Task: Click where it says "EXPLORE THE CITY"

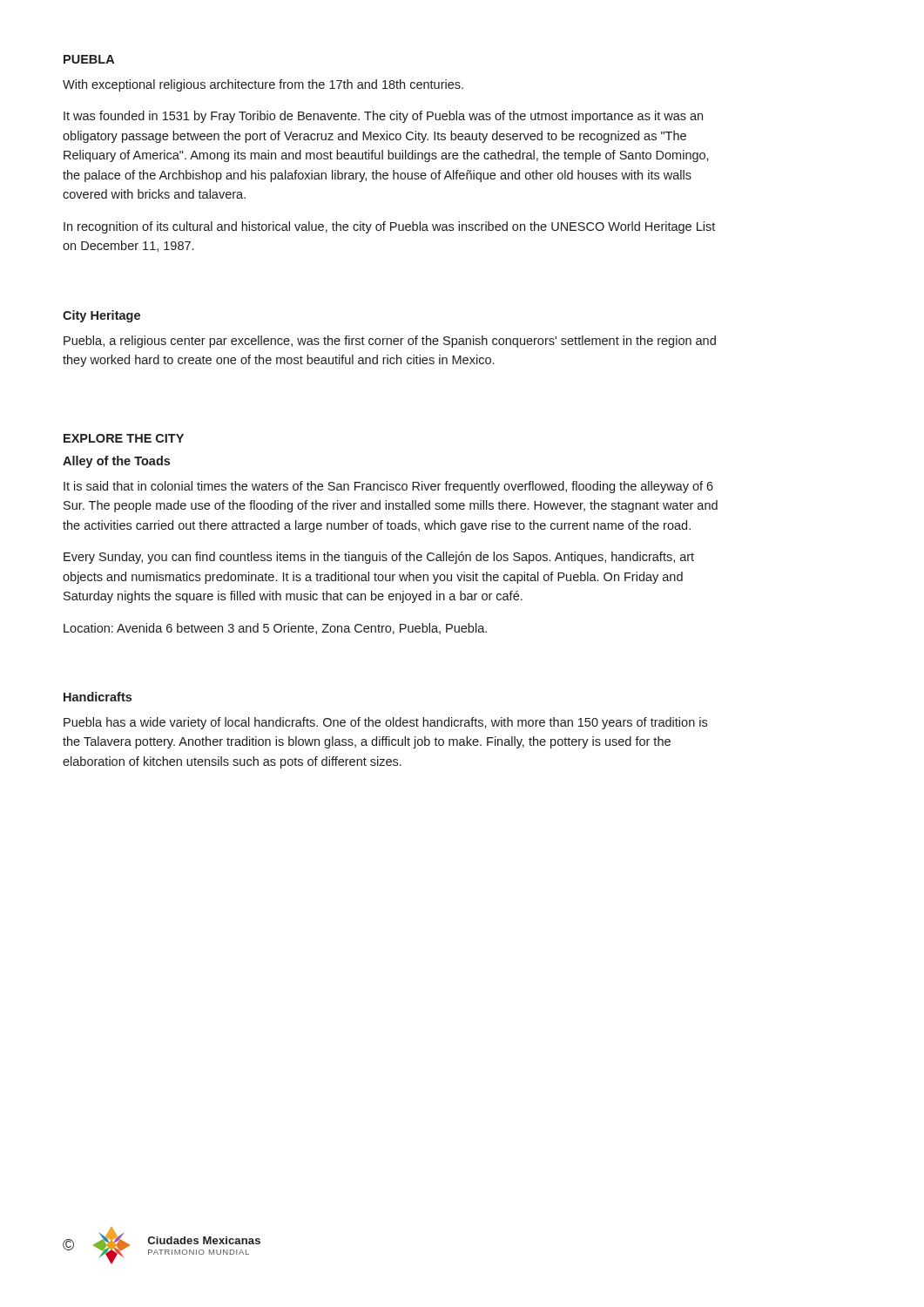Action: (x=123, y=438)
